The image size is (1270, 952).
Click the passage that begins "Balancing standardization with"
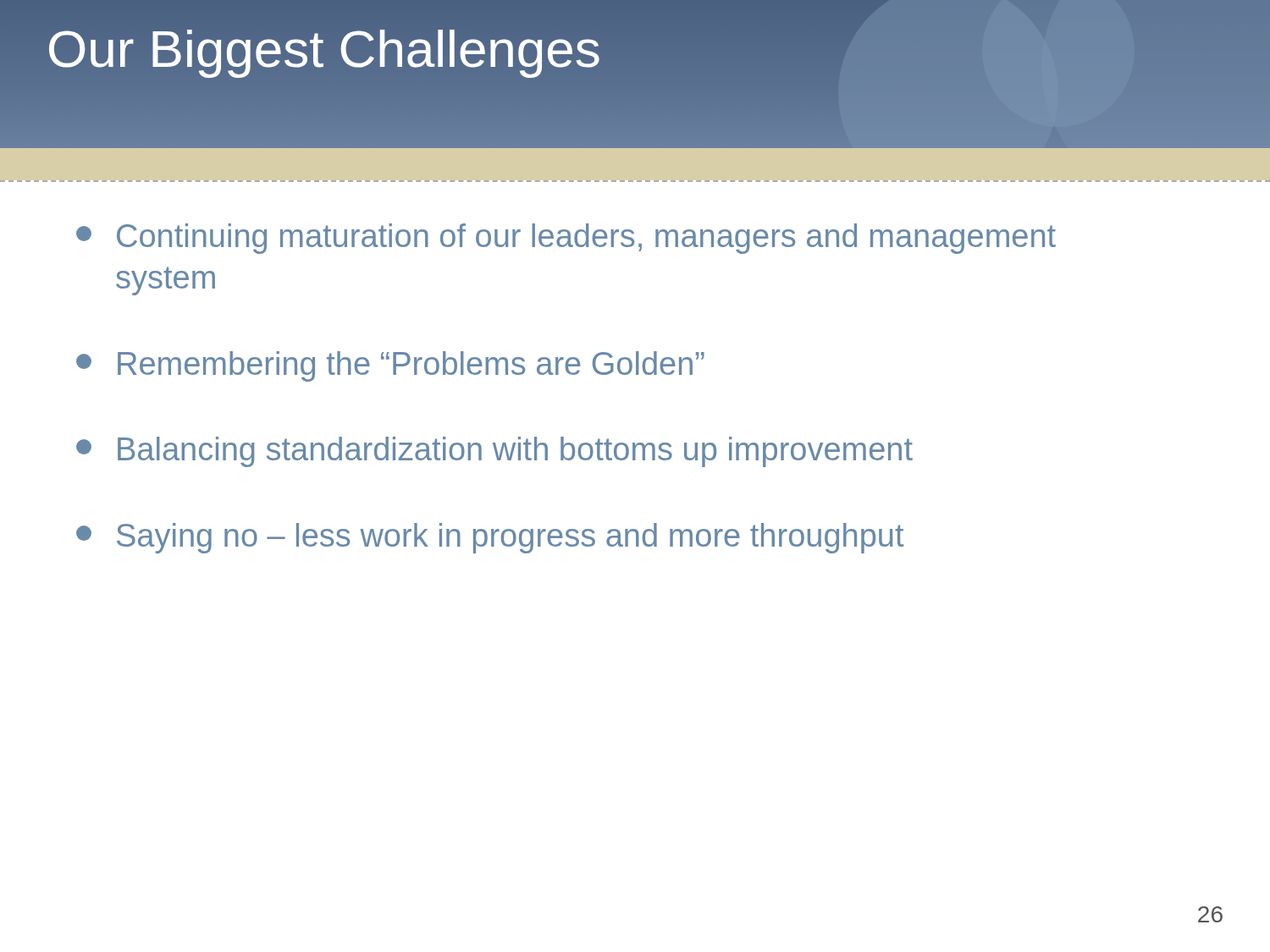coord(643,450)
